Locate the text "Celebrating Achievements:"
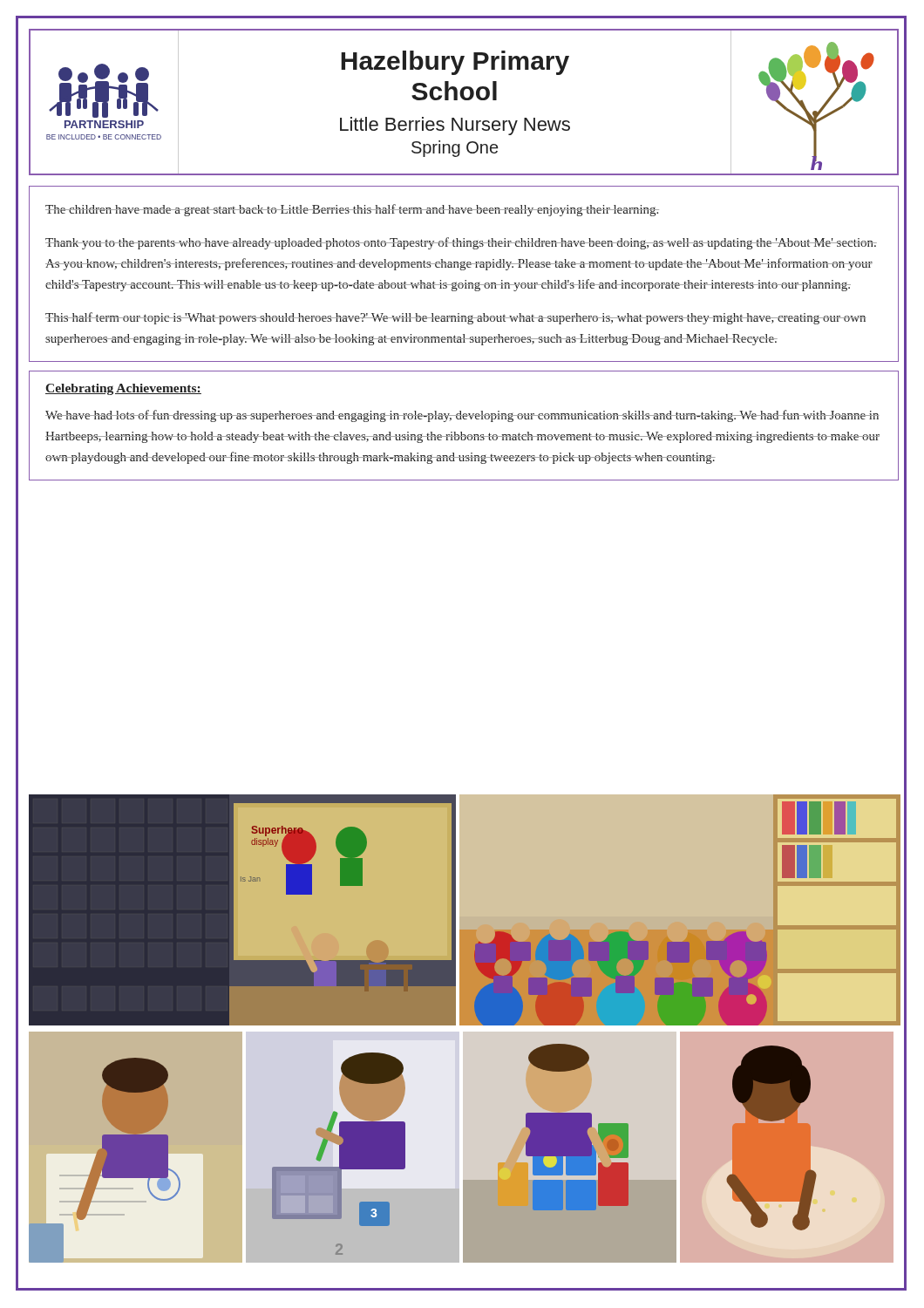The image size is (924, 1308). coord(123,388)
